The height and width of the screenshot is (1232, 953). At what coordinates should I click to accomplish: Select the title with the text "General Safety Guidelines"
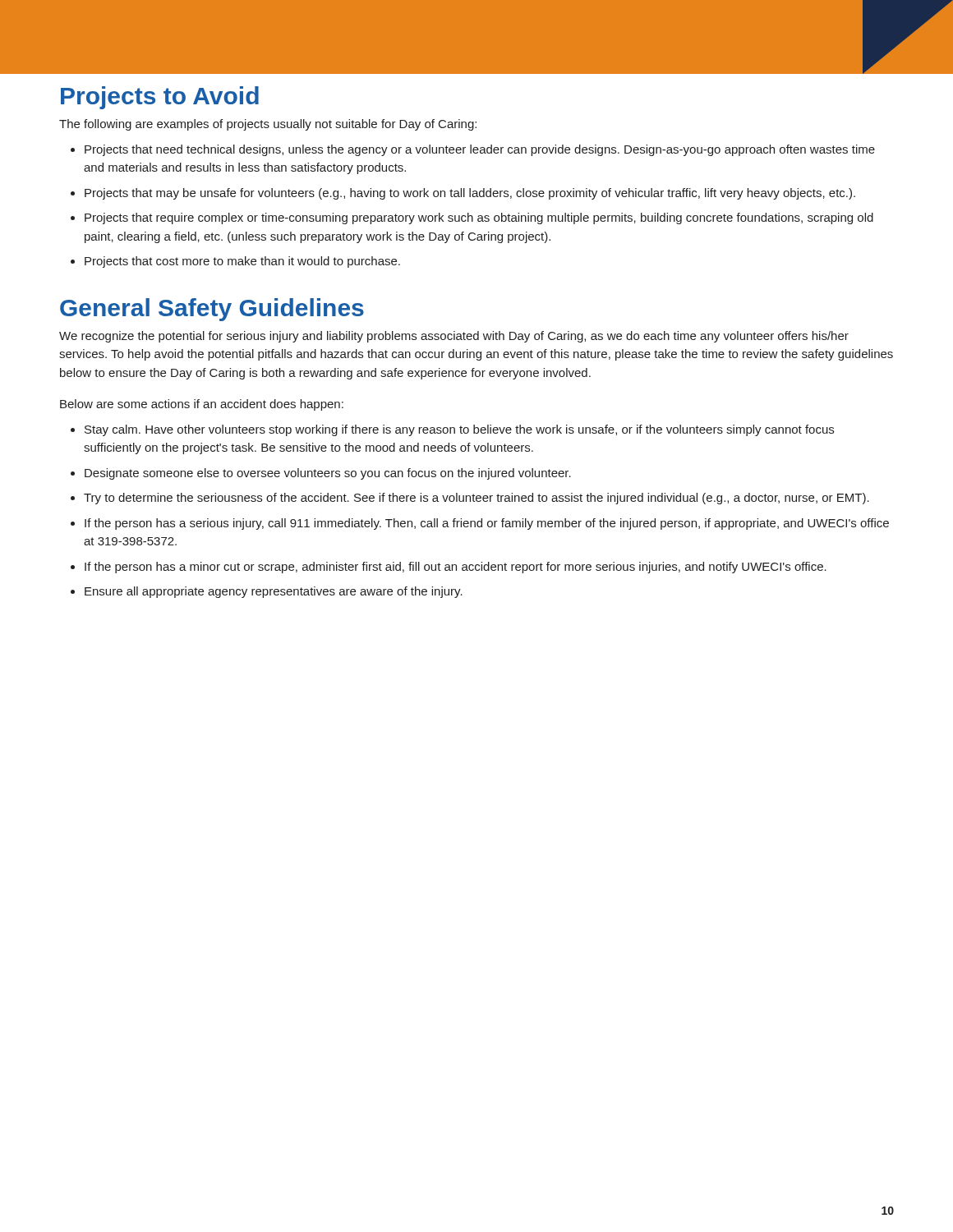pos(212,307)
